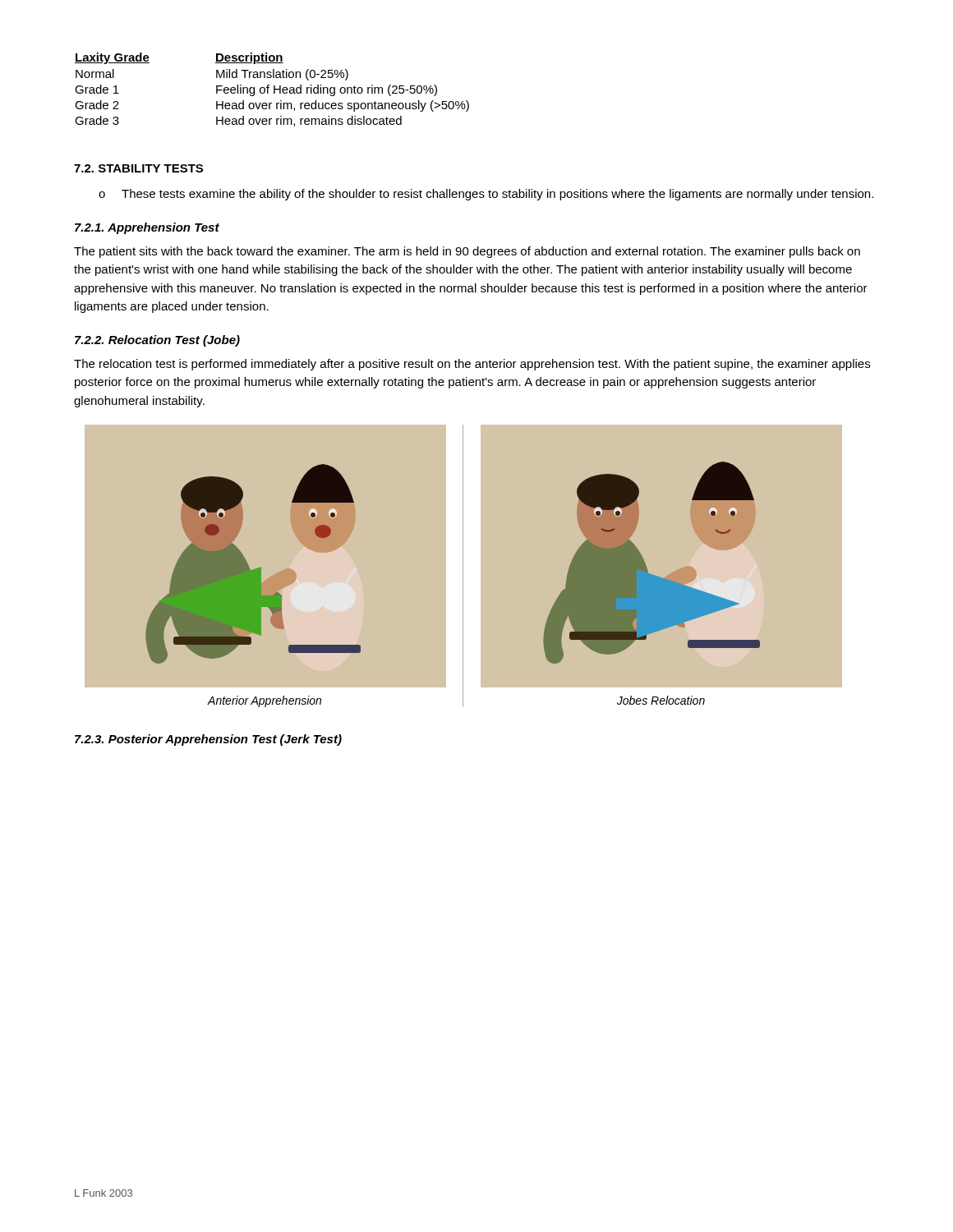This screenshot has height=1232, width=953.
Task: Click a table
Action: click(x=476, y=89)
